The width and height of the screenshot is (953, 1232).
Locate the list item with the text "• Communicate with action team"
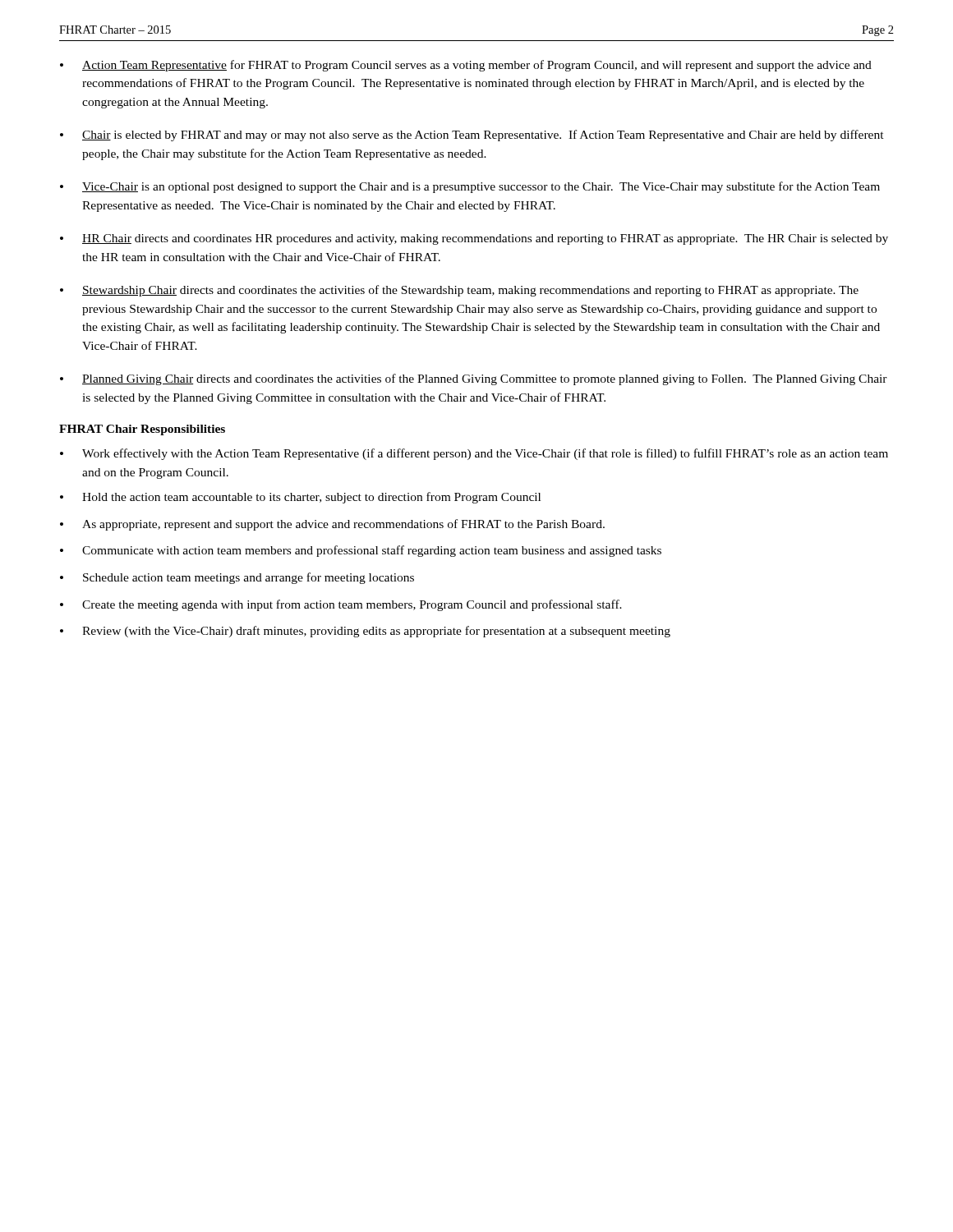(476, 552)
